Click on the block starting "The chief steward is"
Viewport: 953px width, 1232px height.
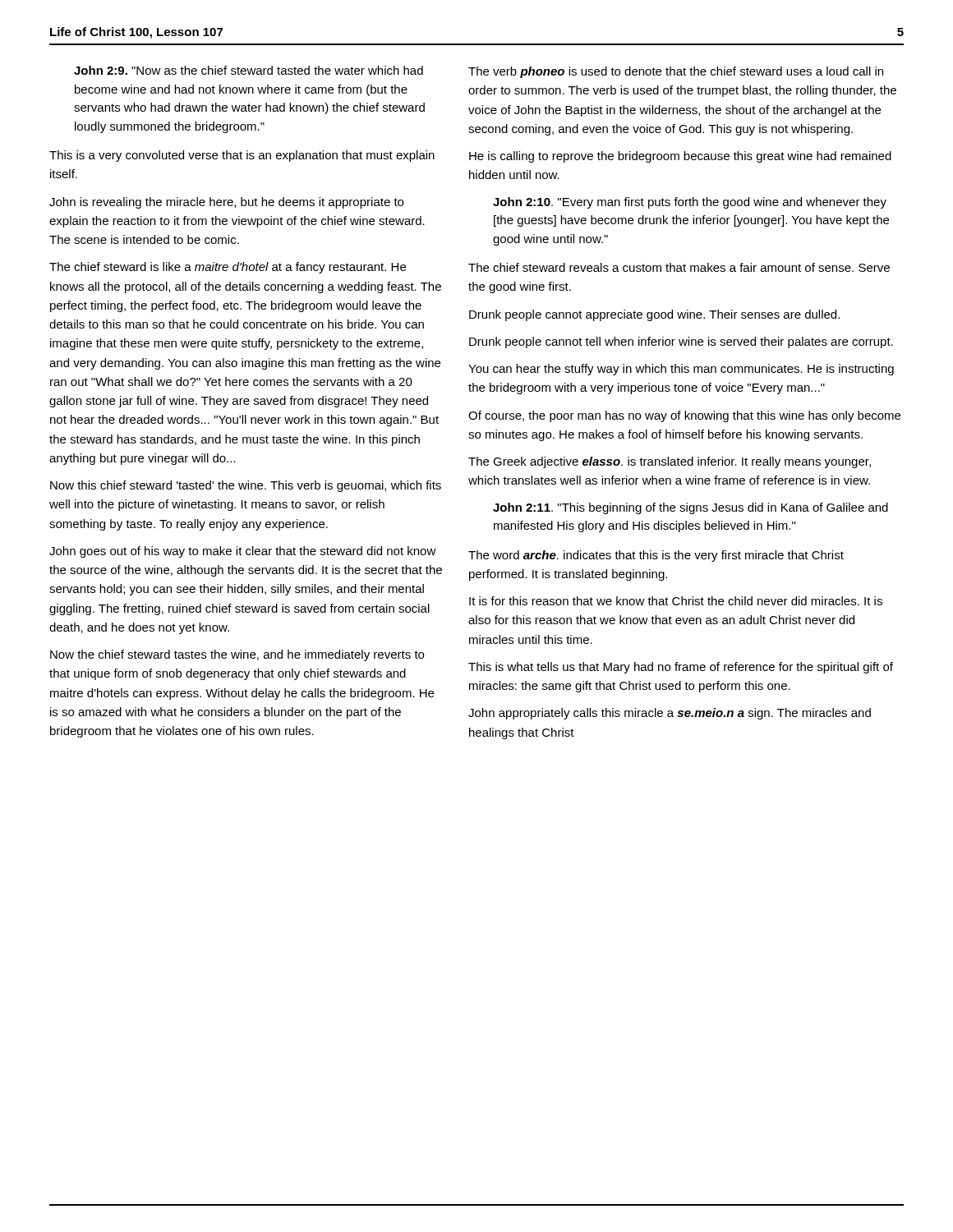pos(246,362)
